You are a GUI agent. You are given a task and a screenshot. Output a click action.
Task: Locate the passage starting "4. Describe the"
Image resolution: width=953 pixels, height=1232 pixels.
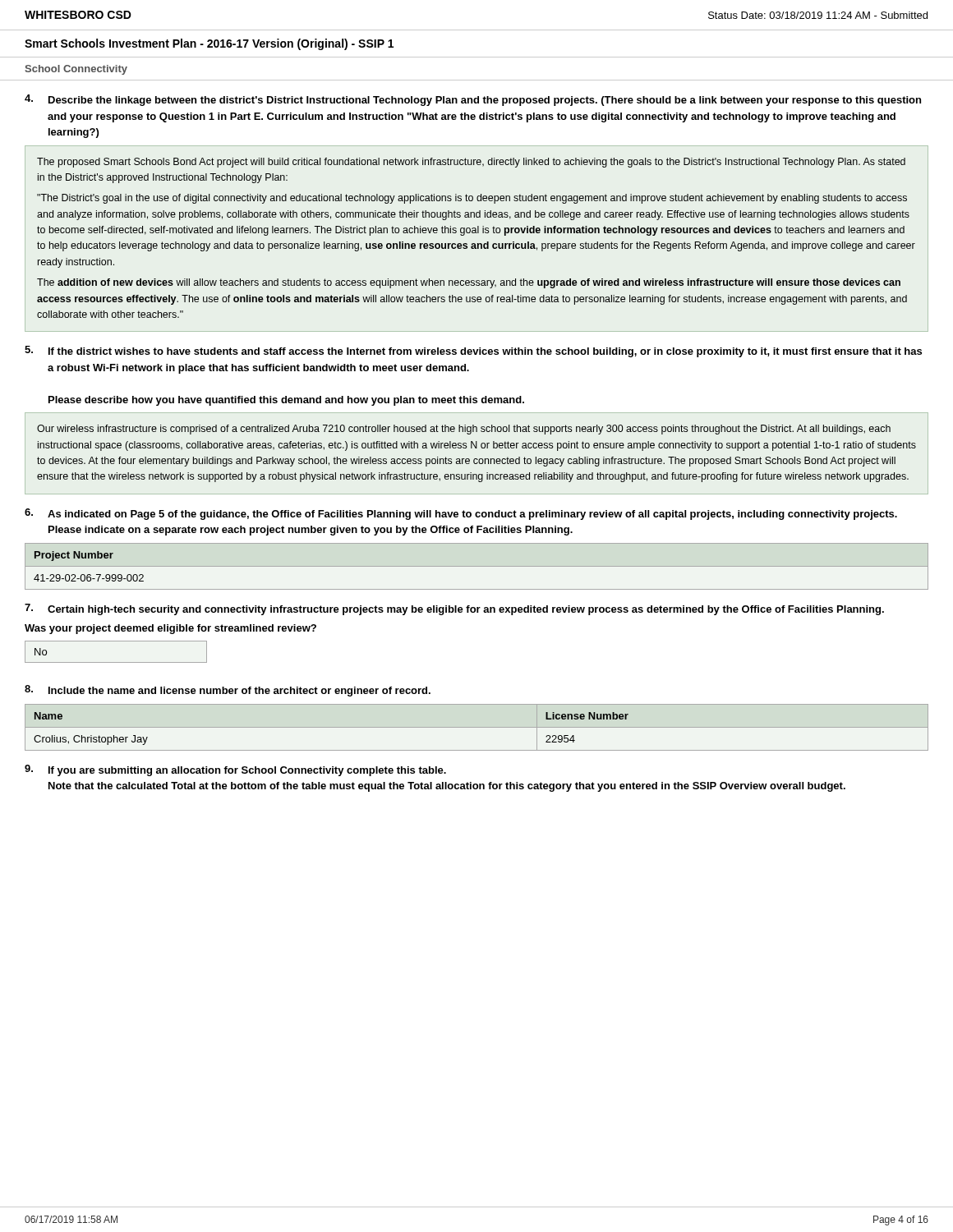pyautogui.click(x=476, y=116)
